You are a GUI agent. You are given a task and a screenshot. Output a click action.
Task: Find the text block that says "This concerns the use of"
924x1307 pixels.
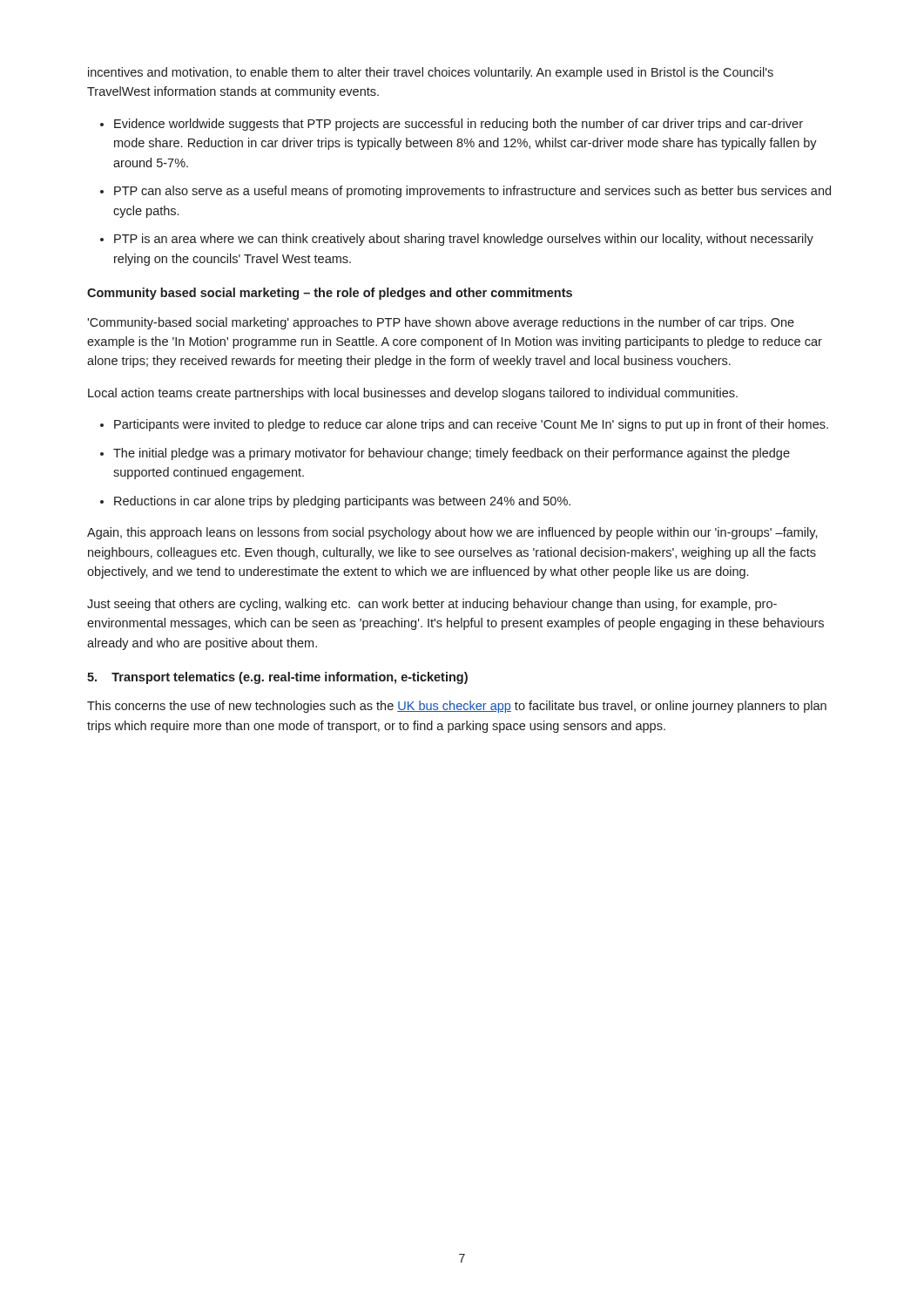pyautogui.click(x=462, y=716)
